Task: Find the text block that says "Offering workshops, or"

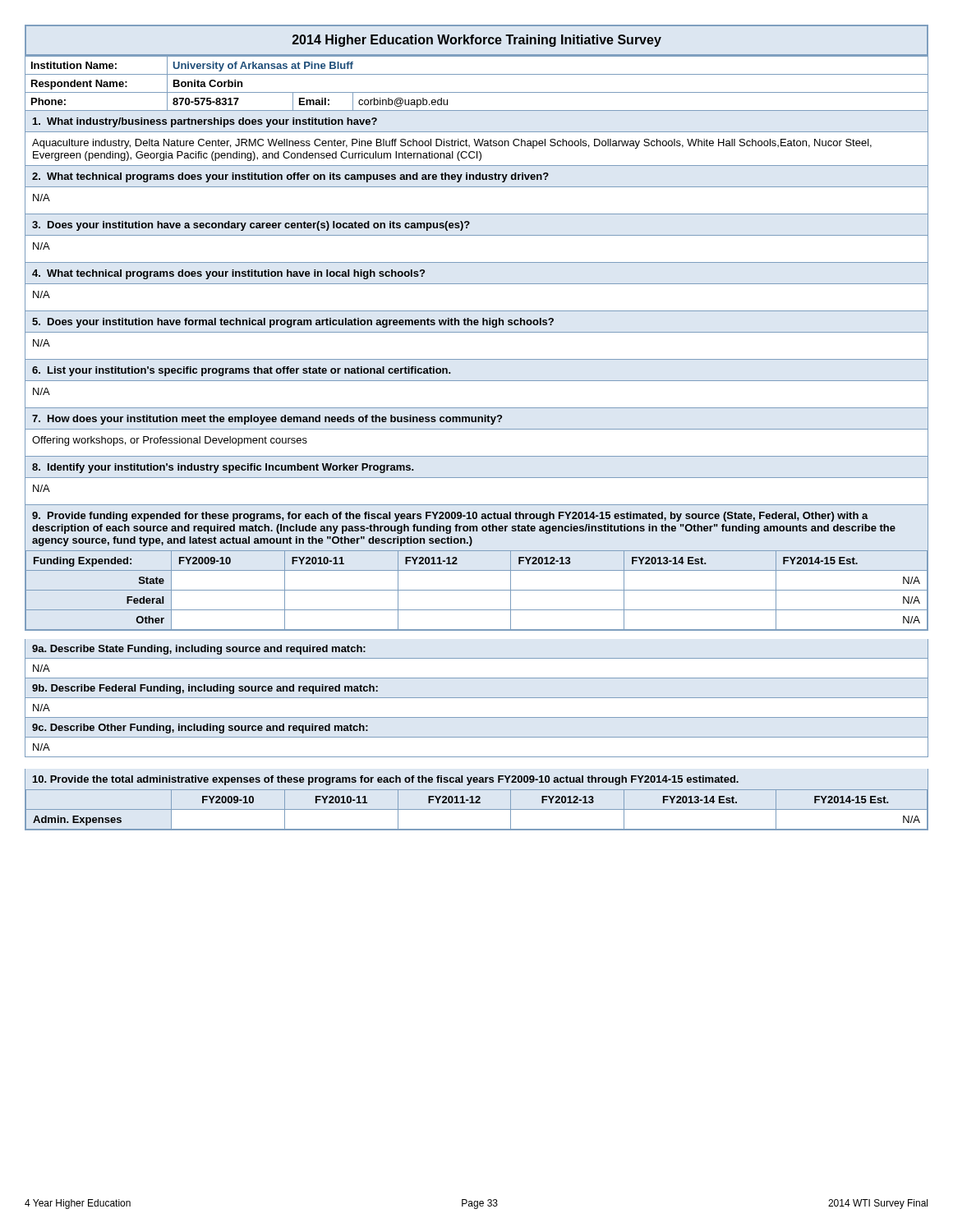Action: (170, 440)
